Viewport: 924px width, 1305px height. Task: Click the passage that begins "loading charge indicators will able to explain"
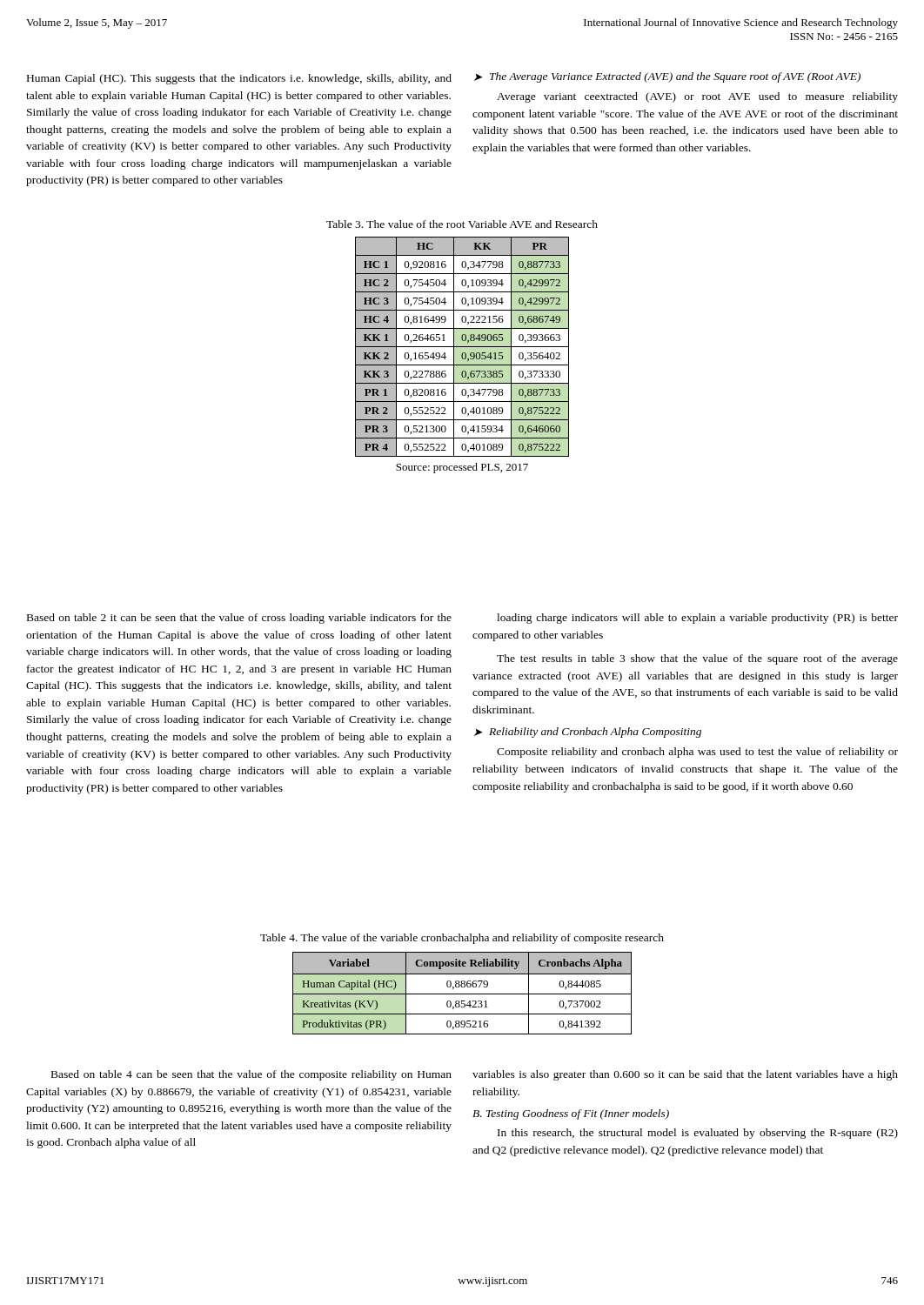point(685,626)
